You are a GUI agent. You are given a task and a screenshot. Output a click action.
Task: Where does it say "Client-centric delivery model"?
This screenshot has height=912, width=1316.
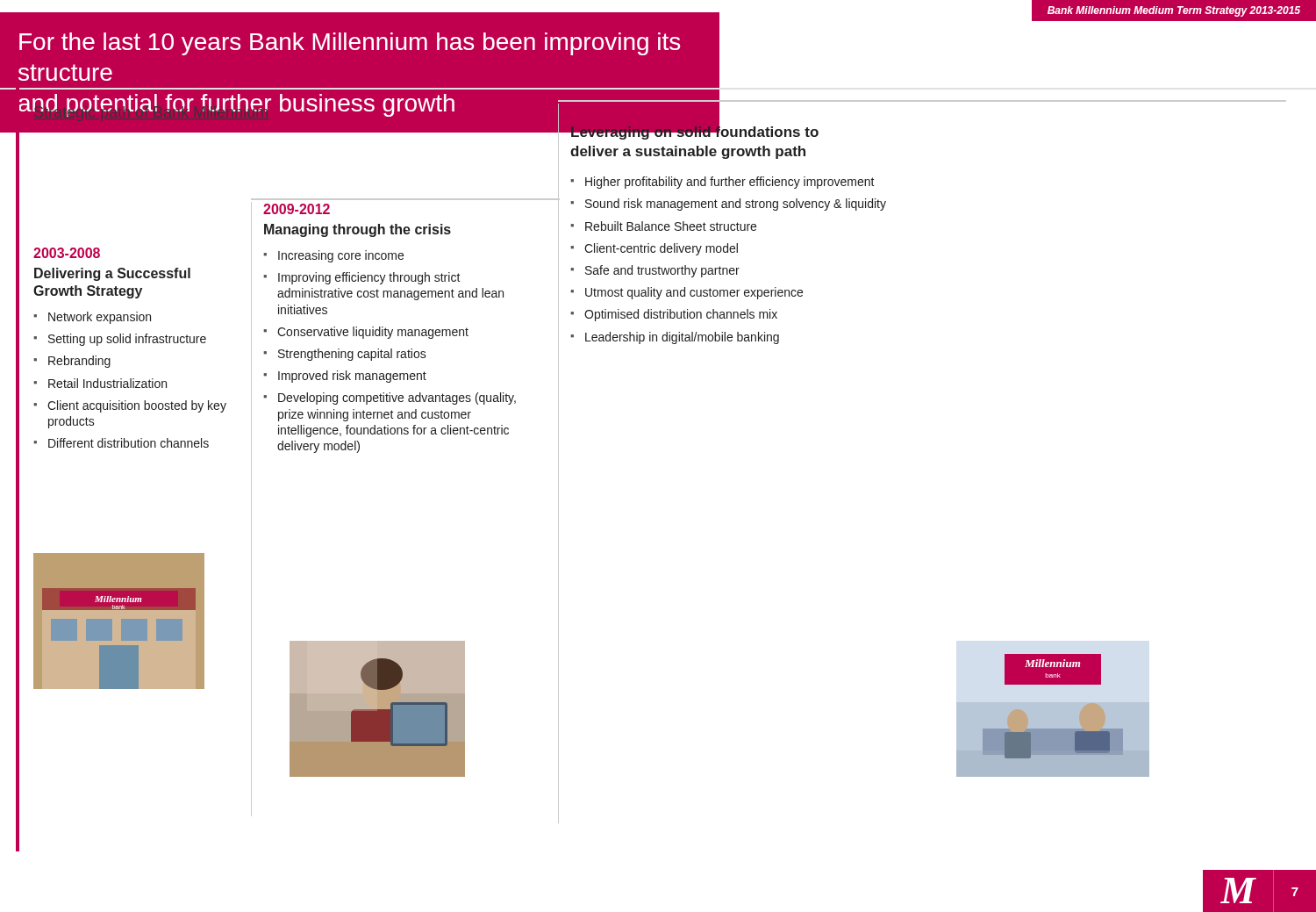coord(661,248)
